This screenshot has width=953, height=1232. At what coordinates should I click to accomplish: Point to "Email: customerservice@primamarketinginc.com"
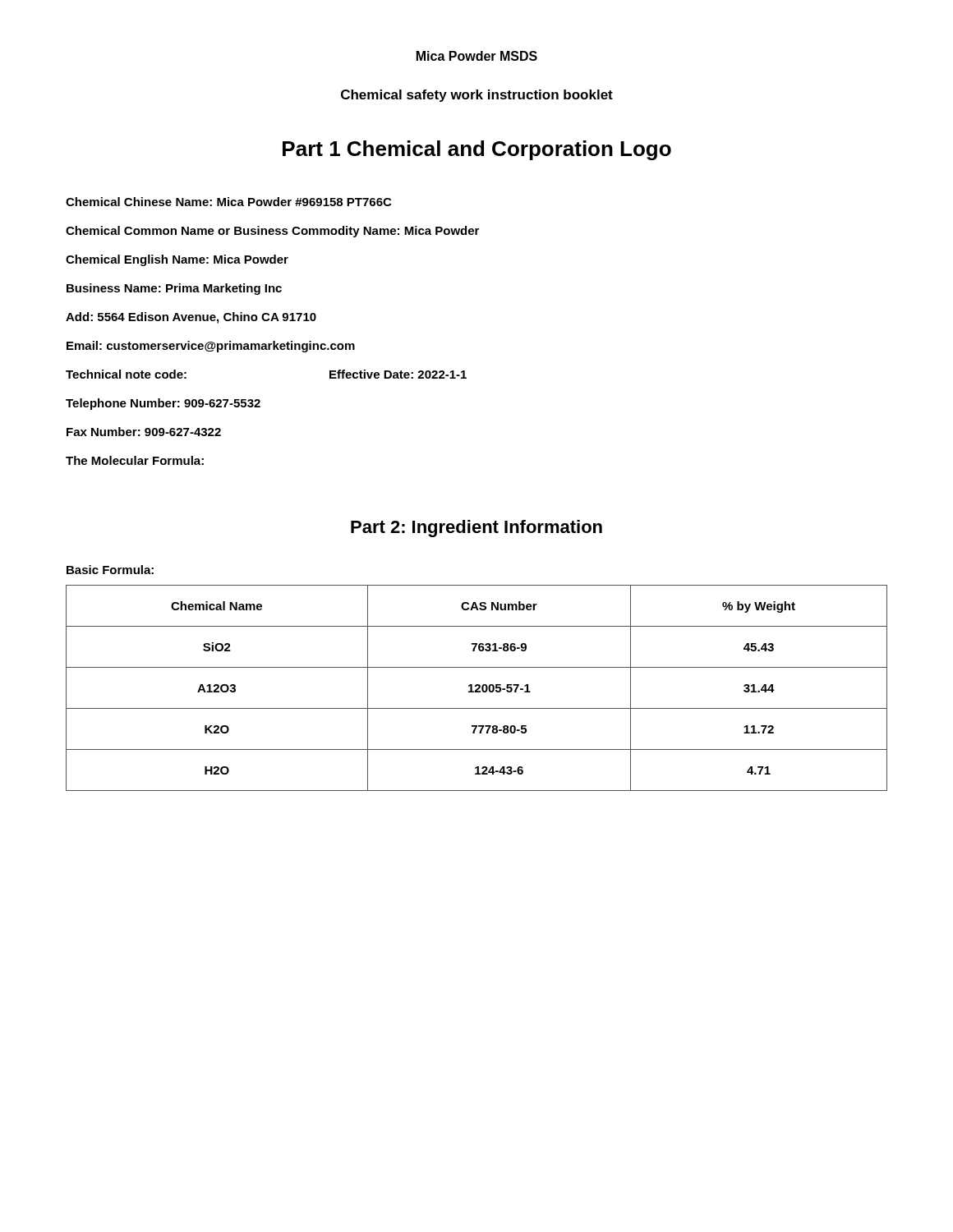pyautogui.click(x=210, y=345)
